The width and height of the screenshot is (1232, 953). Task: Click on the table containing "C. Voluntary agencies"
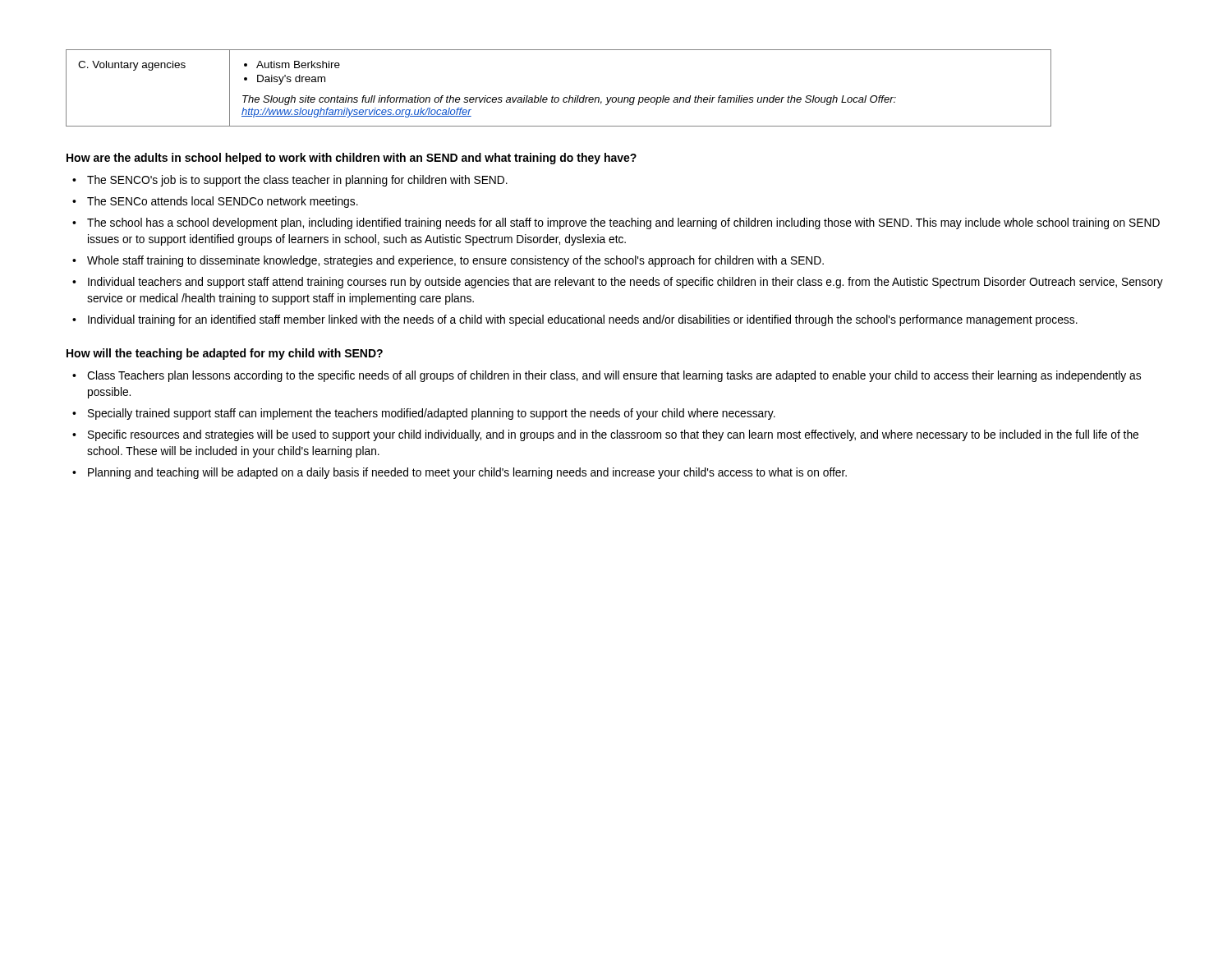[x=616, y=88]
